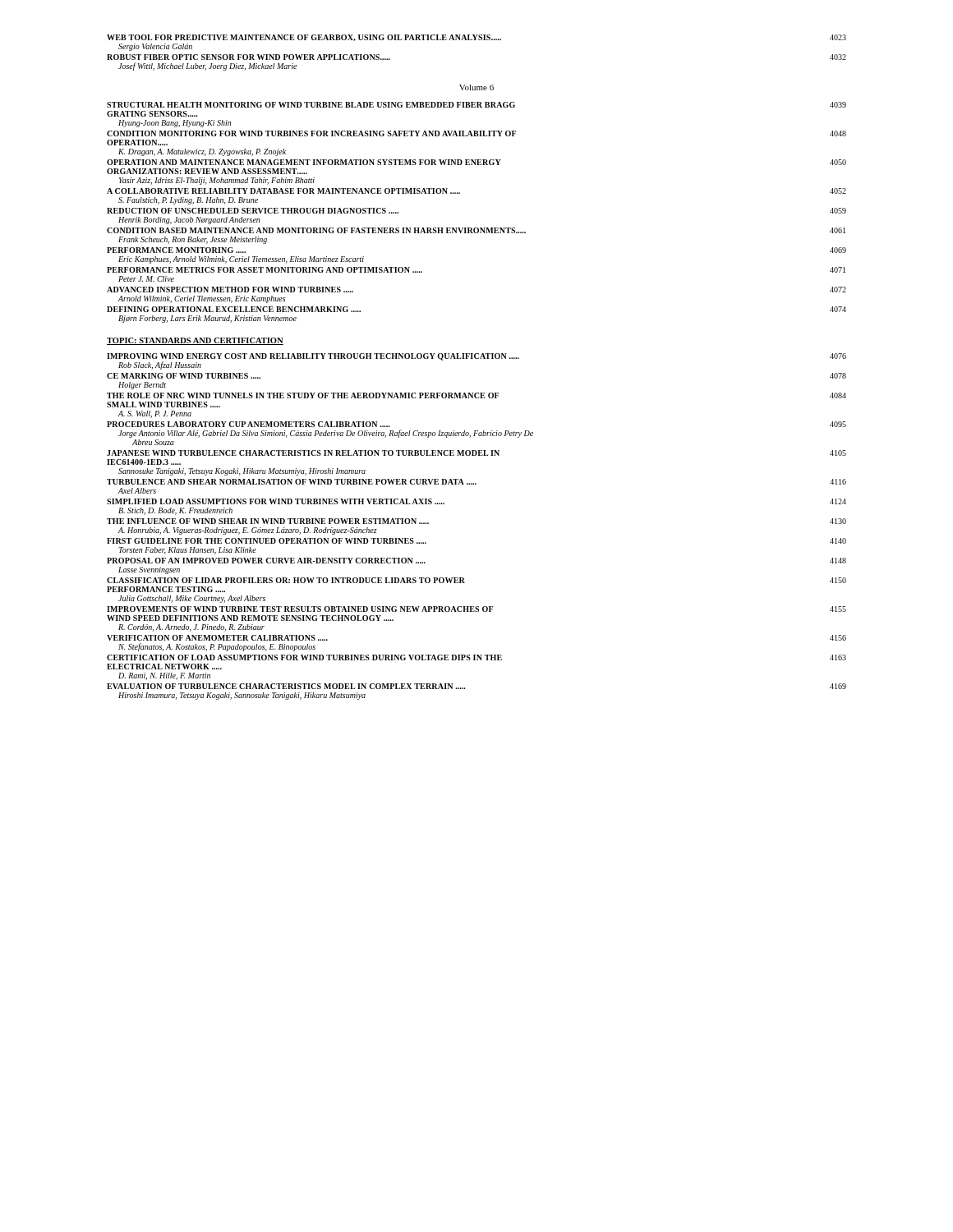Point to the block beginning "VERIFICATION OF ANEMOMETER CALIBRATIONS ..... 4156 N."
This screenshot has width=953, height=1232.
click(x=221, y=638)
